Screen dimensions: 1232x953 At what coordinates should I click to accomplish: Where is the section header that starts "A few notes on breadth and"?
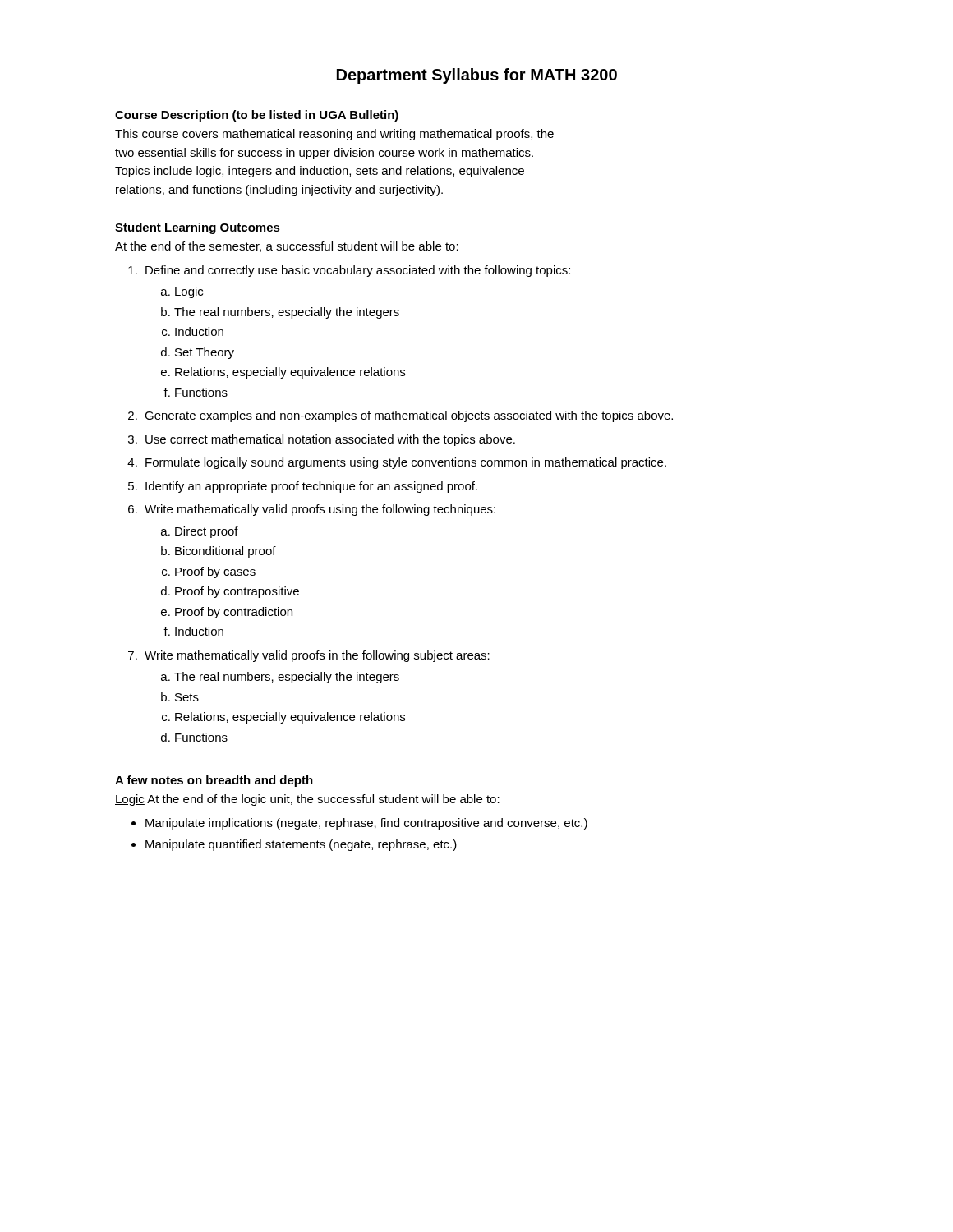pyautogui.click(x=214, y=780)
